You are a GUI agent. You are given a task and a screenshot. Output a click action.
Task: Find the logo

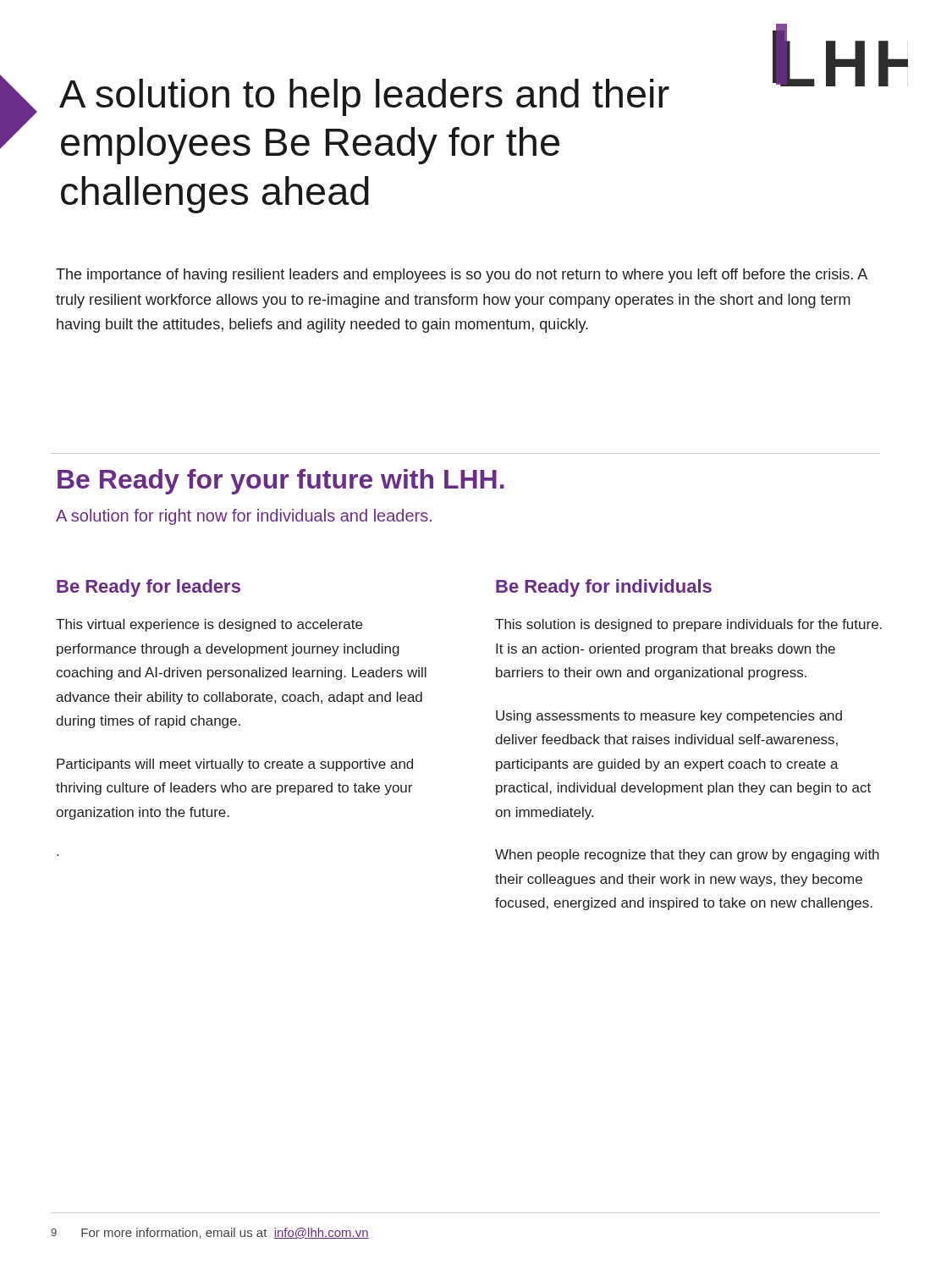pos(840,58)
